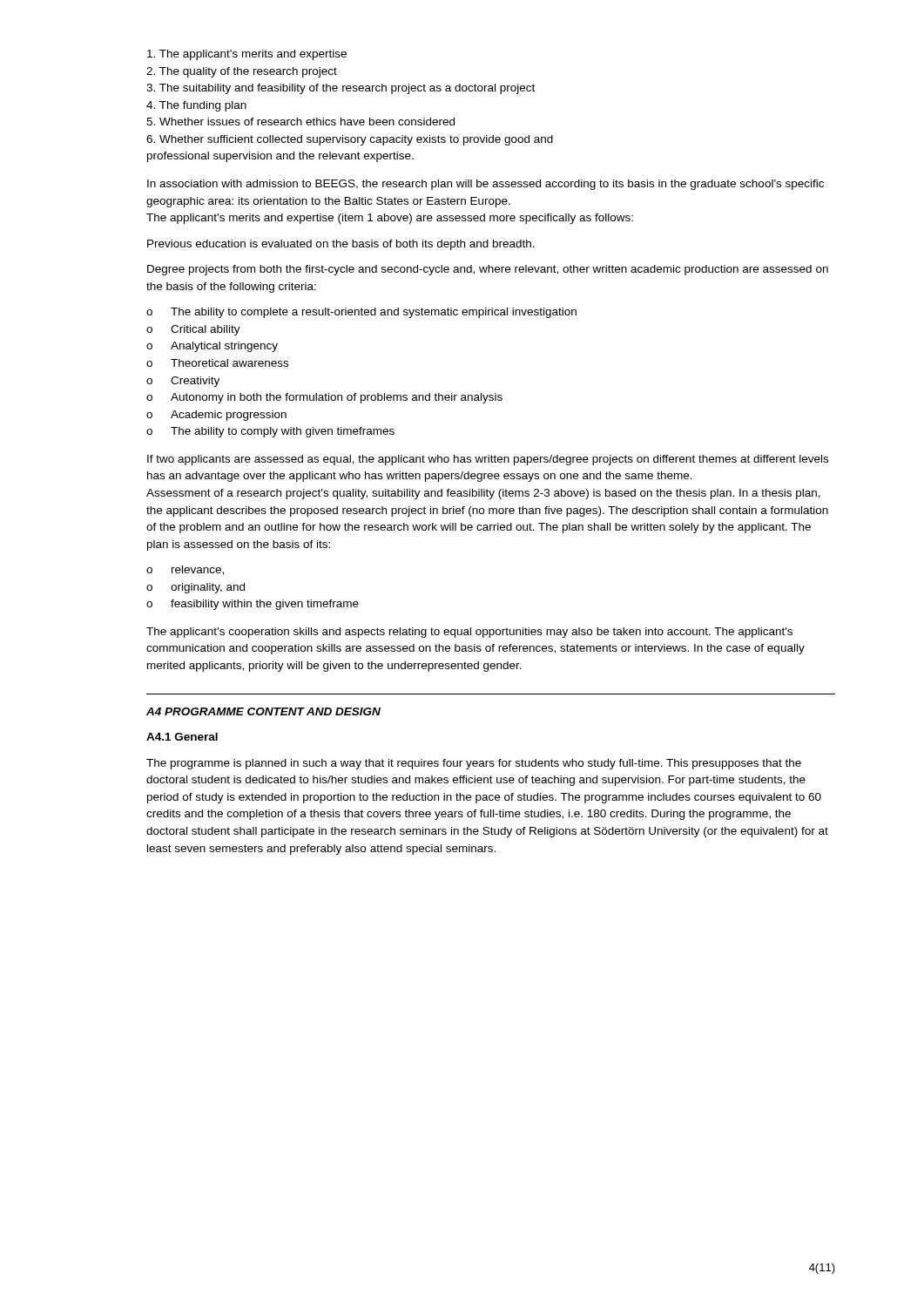Point to the block beginning "The programme is planned in such a"
Image resolution: width=924 pixels, height=1307 pixels.
[487, 805]
